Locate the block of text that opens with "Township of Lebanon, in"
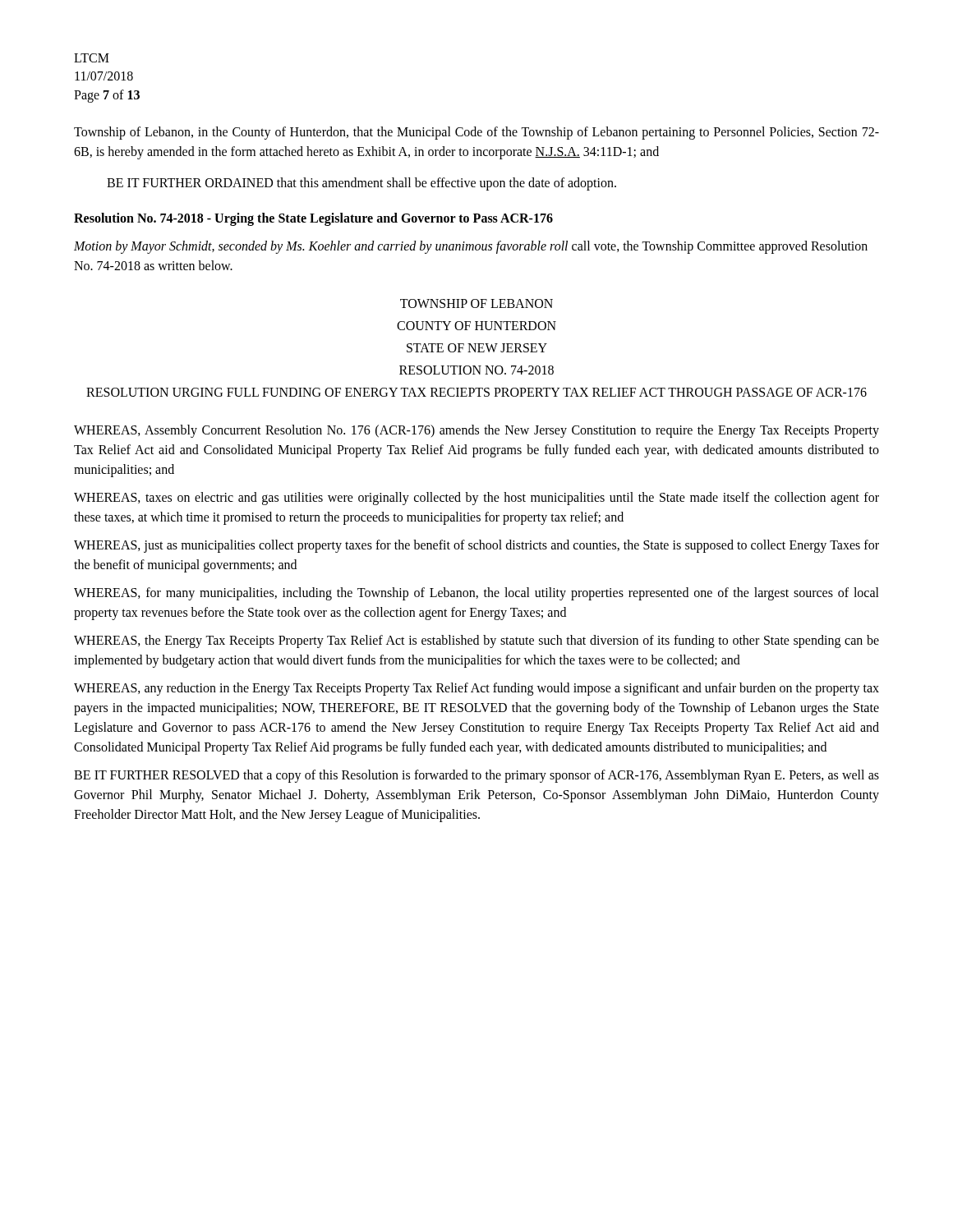The width and height of the screenshot is (953, 1232). pyautogui.click(x=476, y=142)
